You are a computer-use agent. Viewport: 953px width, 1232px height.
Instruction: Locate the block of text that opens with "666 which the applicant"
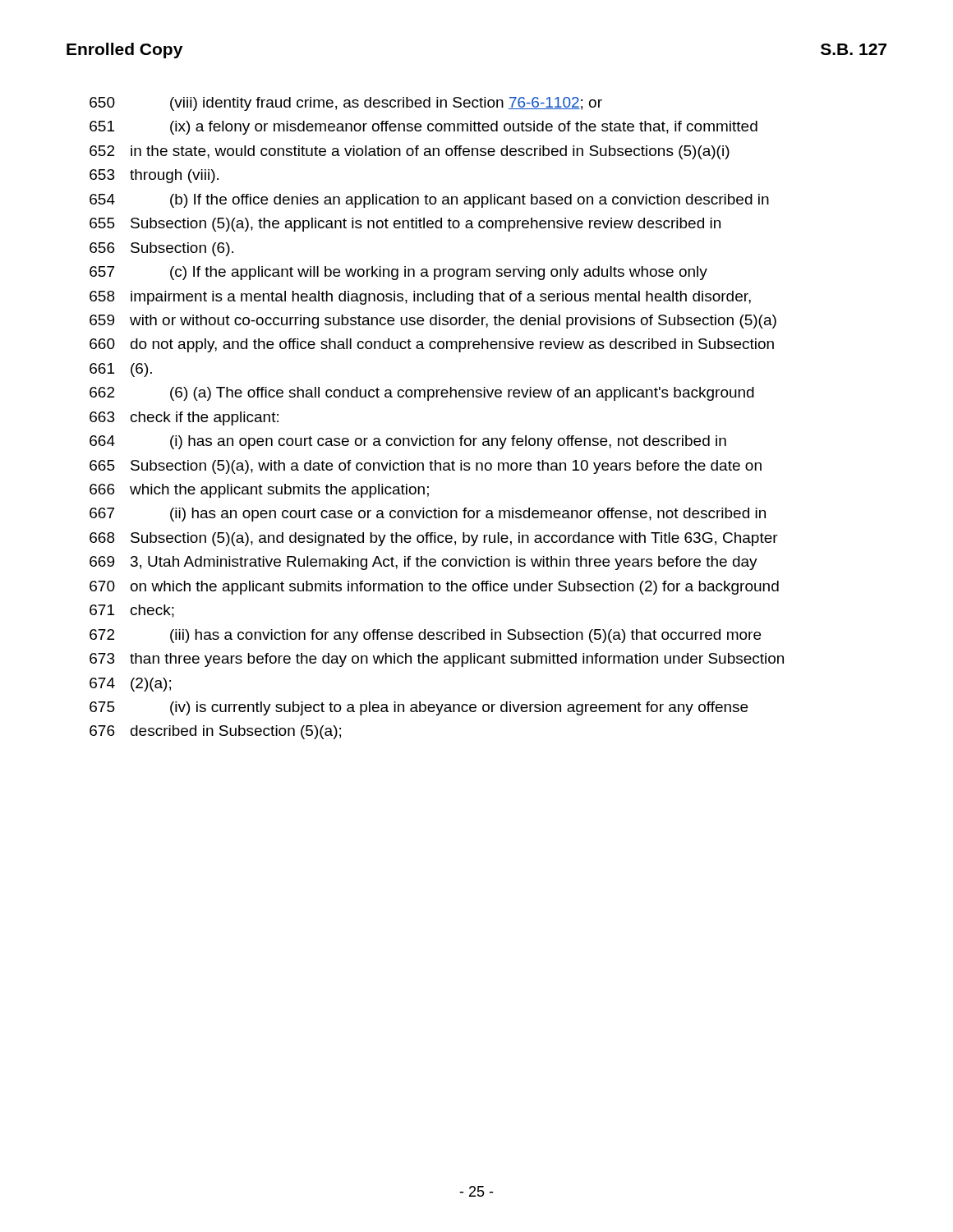point(259,491)
